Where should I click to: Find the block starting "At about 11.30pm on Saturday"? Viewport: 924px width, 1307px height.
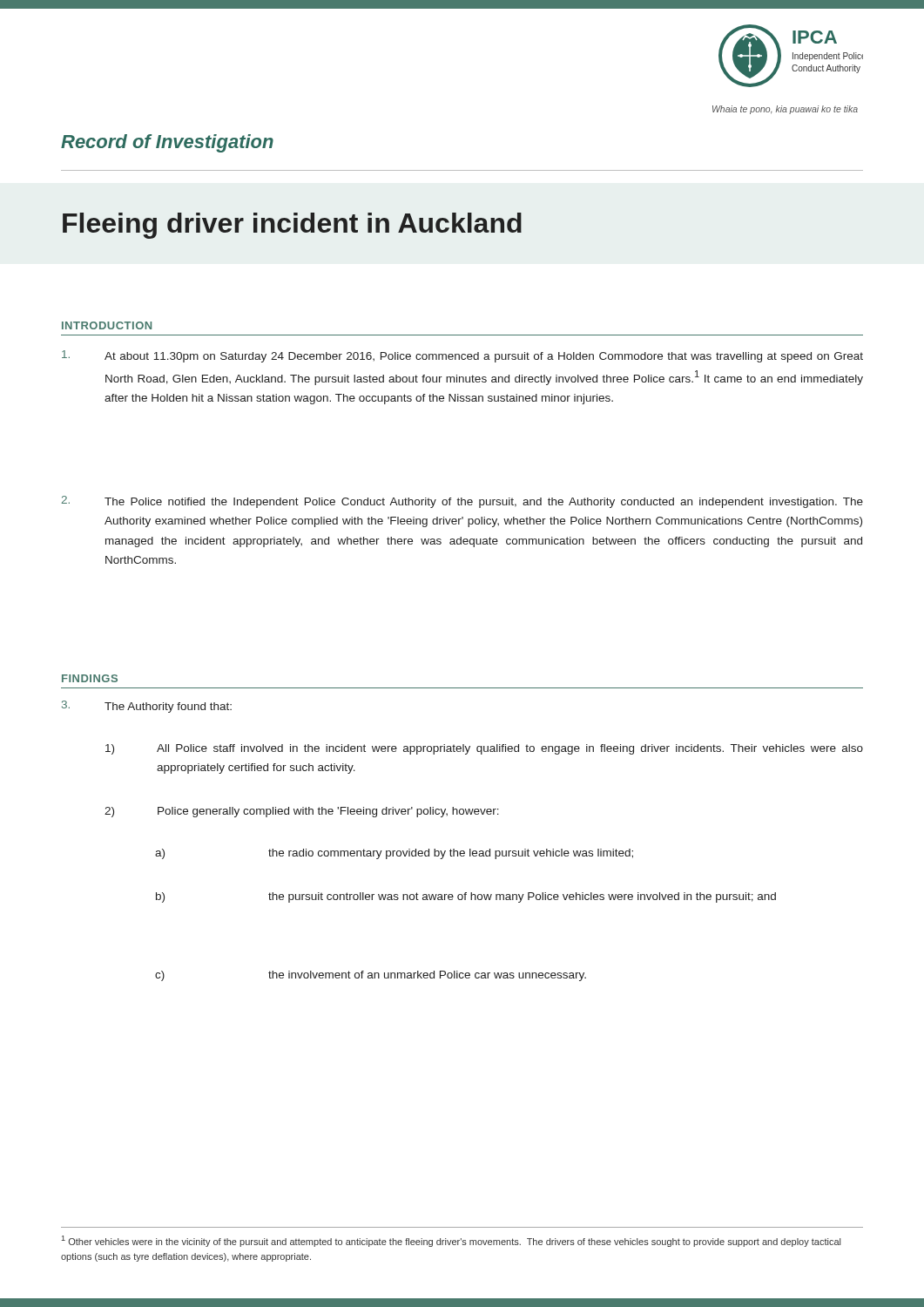[x=462, y=377]
